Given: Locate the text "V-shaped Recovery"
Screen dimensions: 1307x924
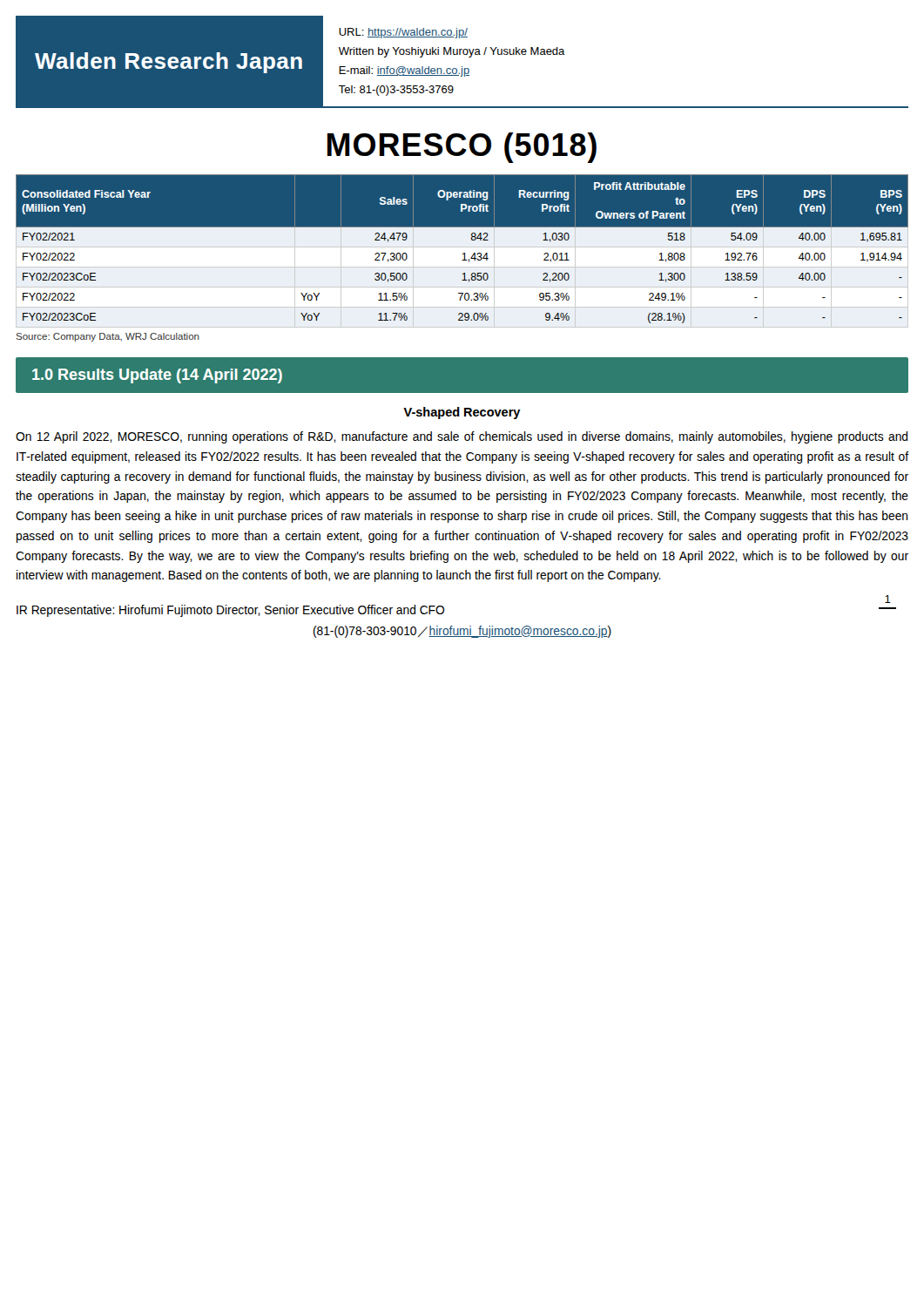Looking at the screenshot, I should click(x=462, y=412).
